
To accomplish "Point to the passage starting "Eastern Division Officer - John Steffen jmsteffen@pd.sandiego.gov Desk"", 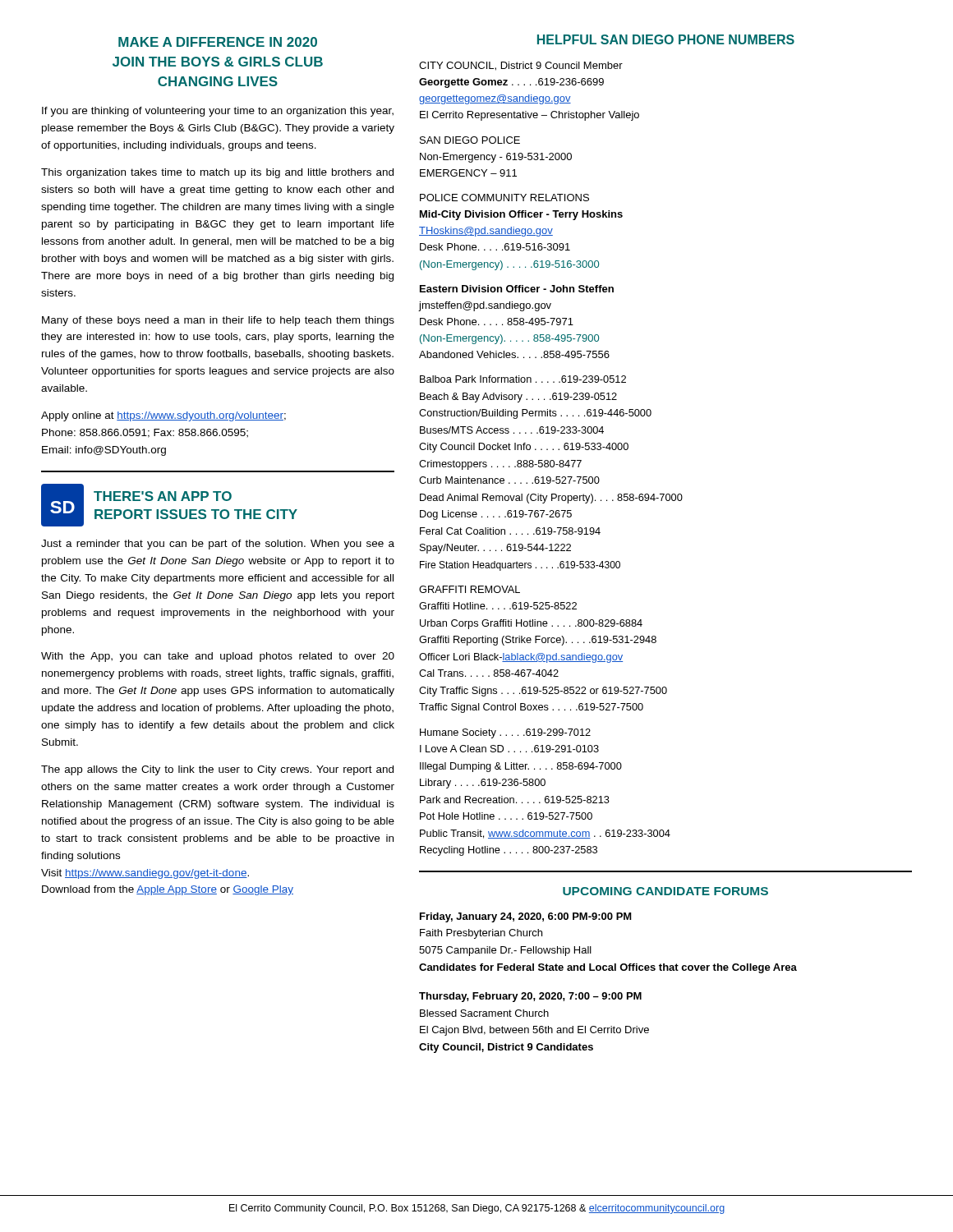I will tap(517, 321).
